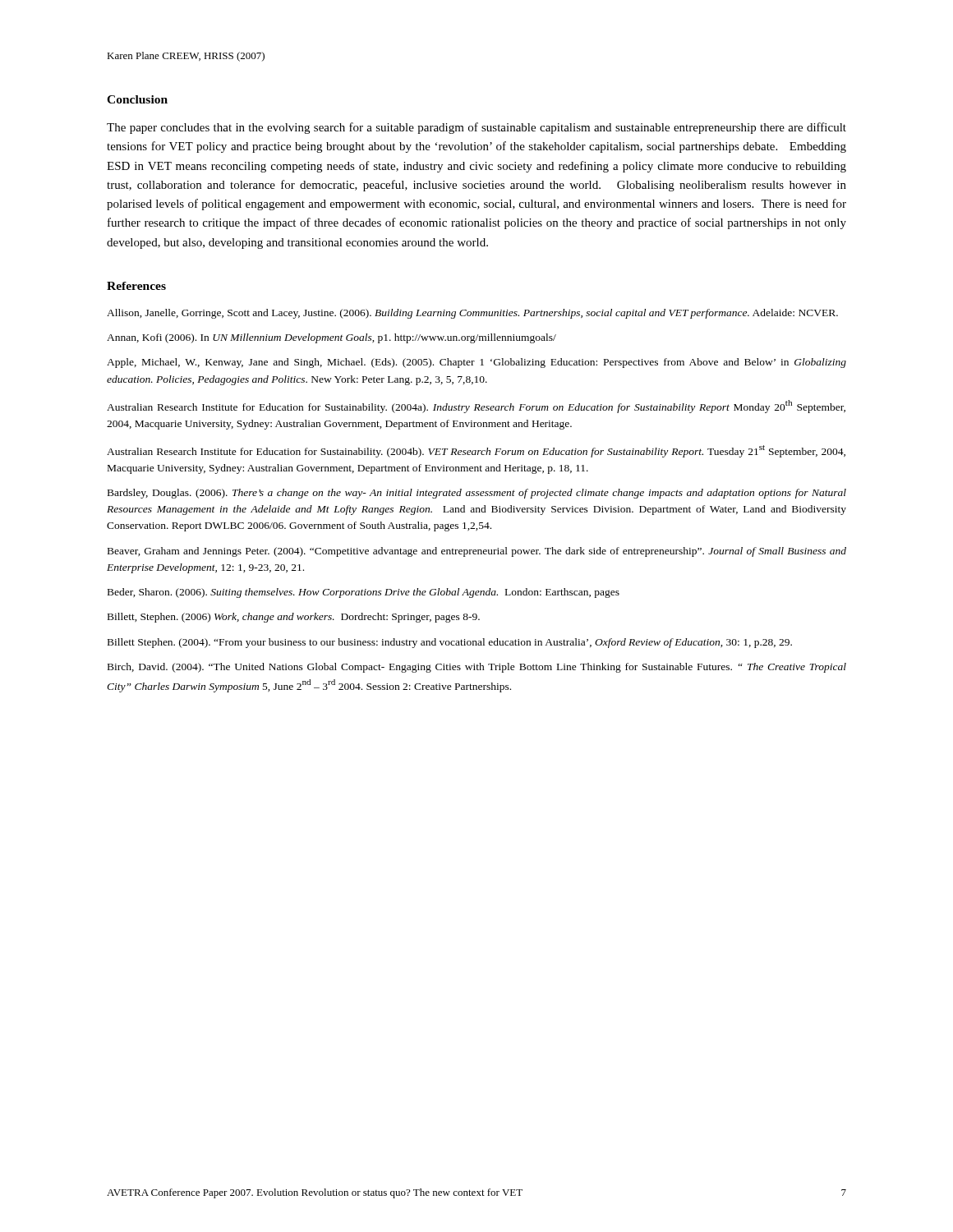Click on the element starting "Birch, David. (2004). “The"
The image size is (953, 1232).
coord(476,676)
